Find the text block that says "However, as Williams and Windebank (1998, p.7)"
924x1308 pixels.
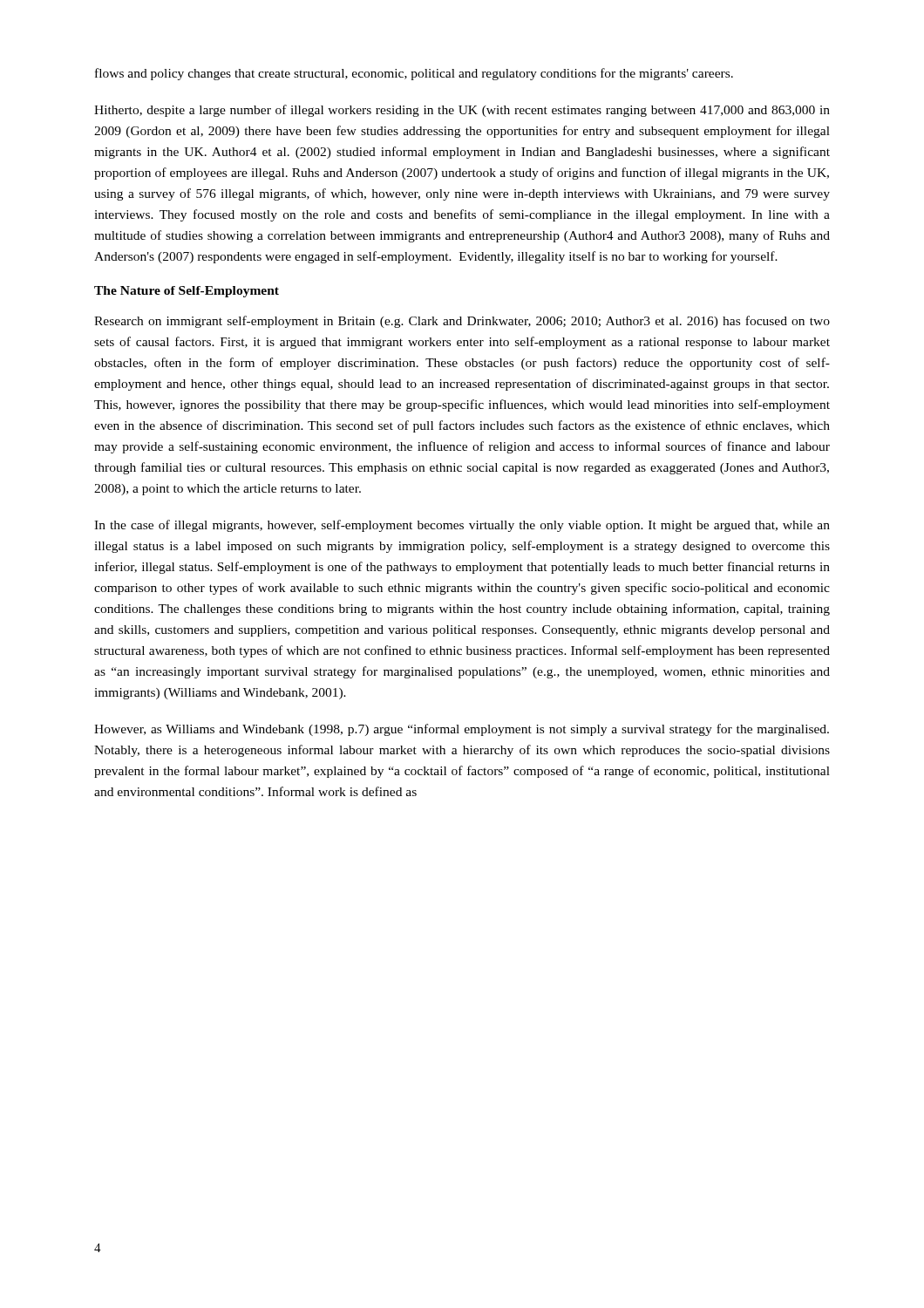[x=462, y=760]
